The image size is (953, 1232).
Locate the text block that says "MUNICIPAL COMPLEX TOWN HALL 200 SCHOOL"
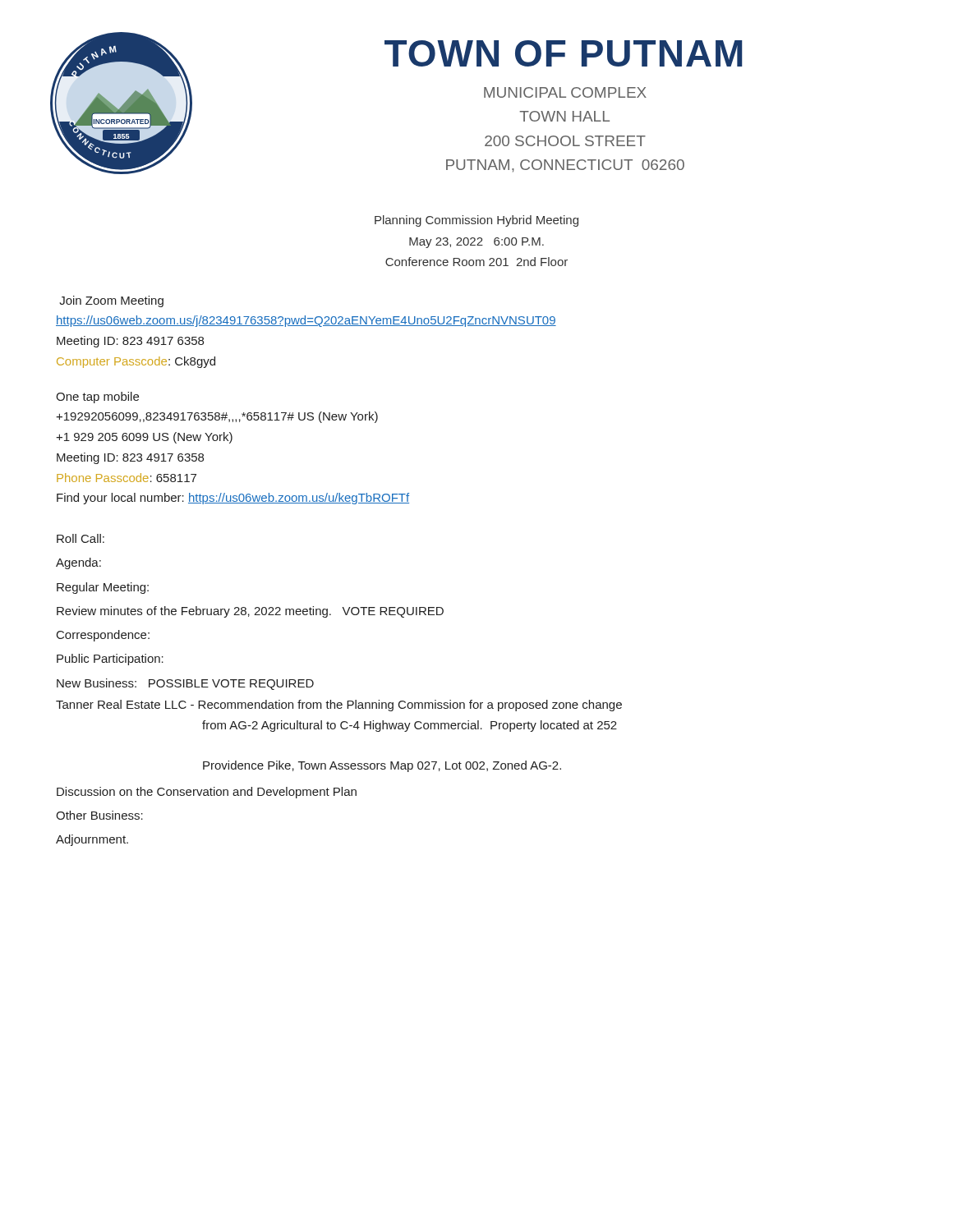[565, 129]
